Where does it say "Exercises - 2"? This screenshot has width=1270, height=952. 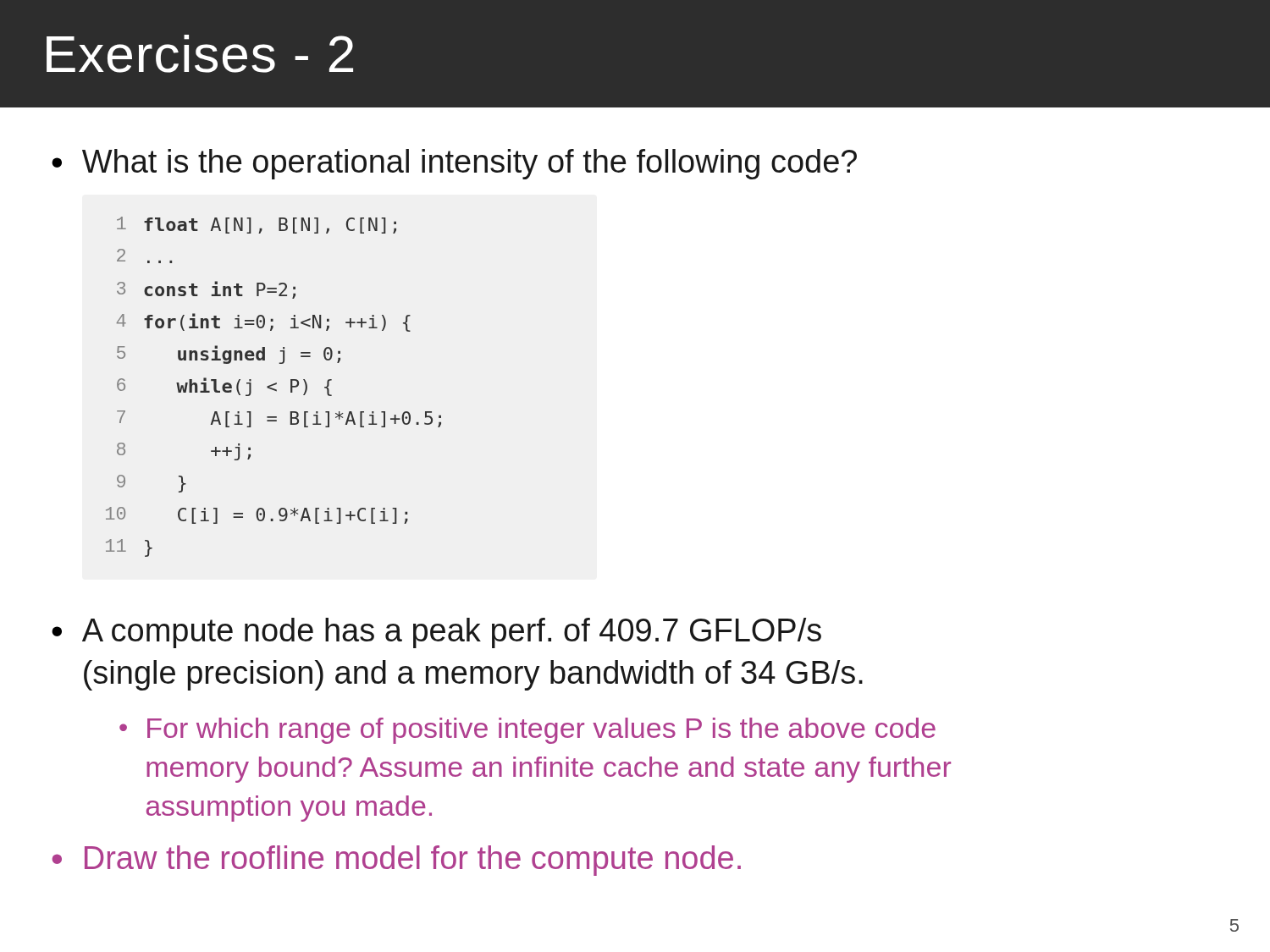point(200,54)
